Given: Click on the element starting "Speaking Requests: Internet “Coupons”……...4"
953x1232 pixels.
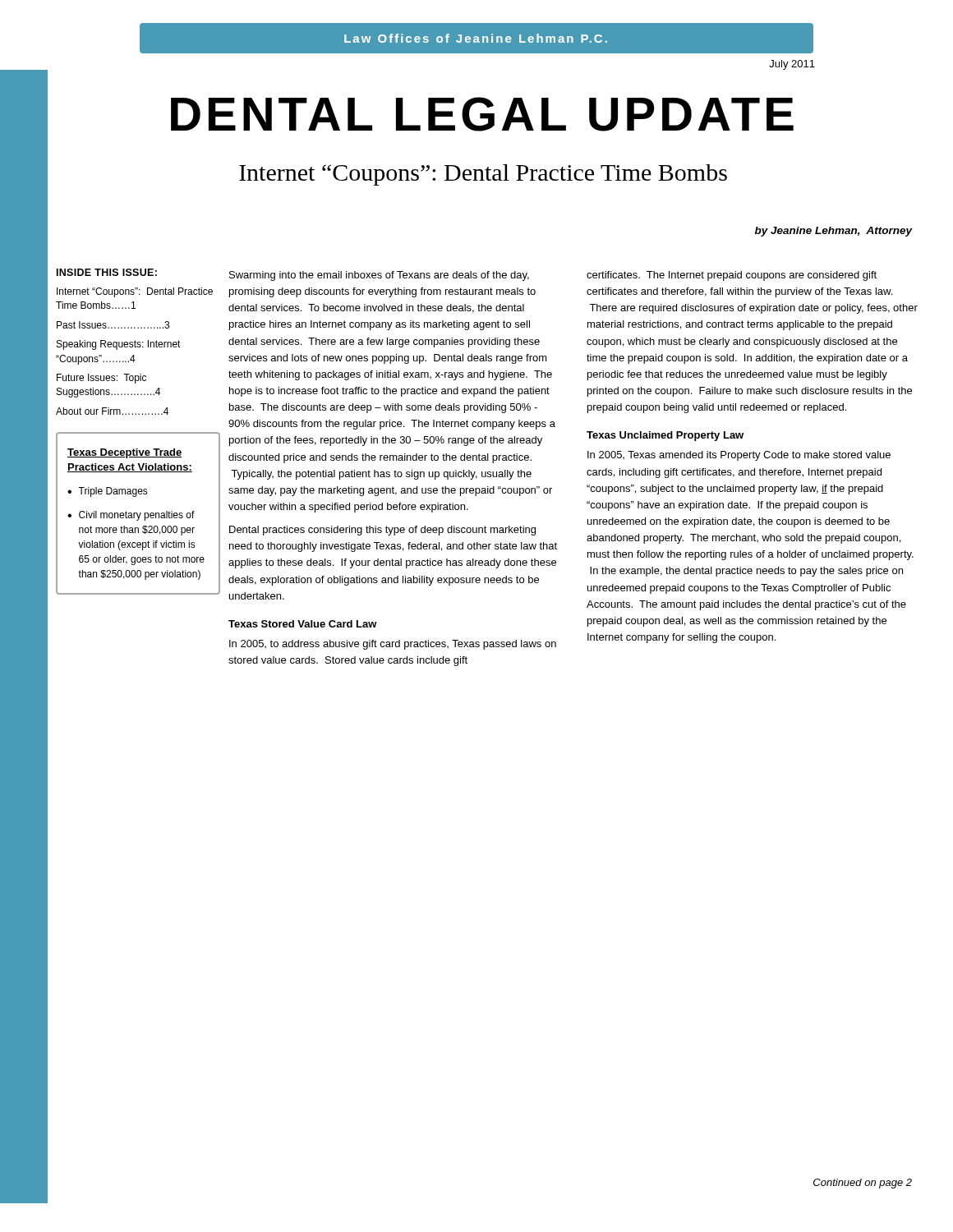Looking at the screenshot, I should click(x=118, y=351).
